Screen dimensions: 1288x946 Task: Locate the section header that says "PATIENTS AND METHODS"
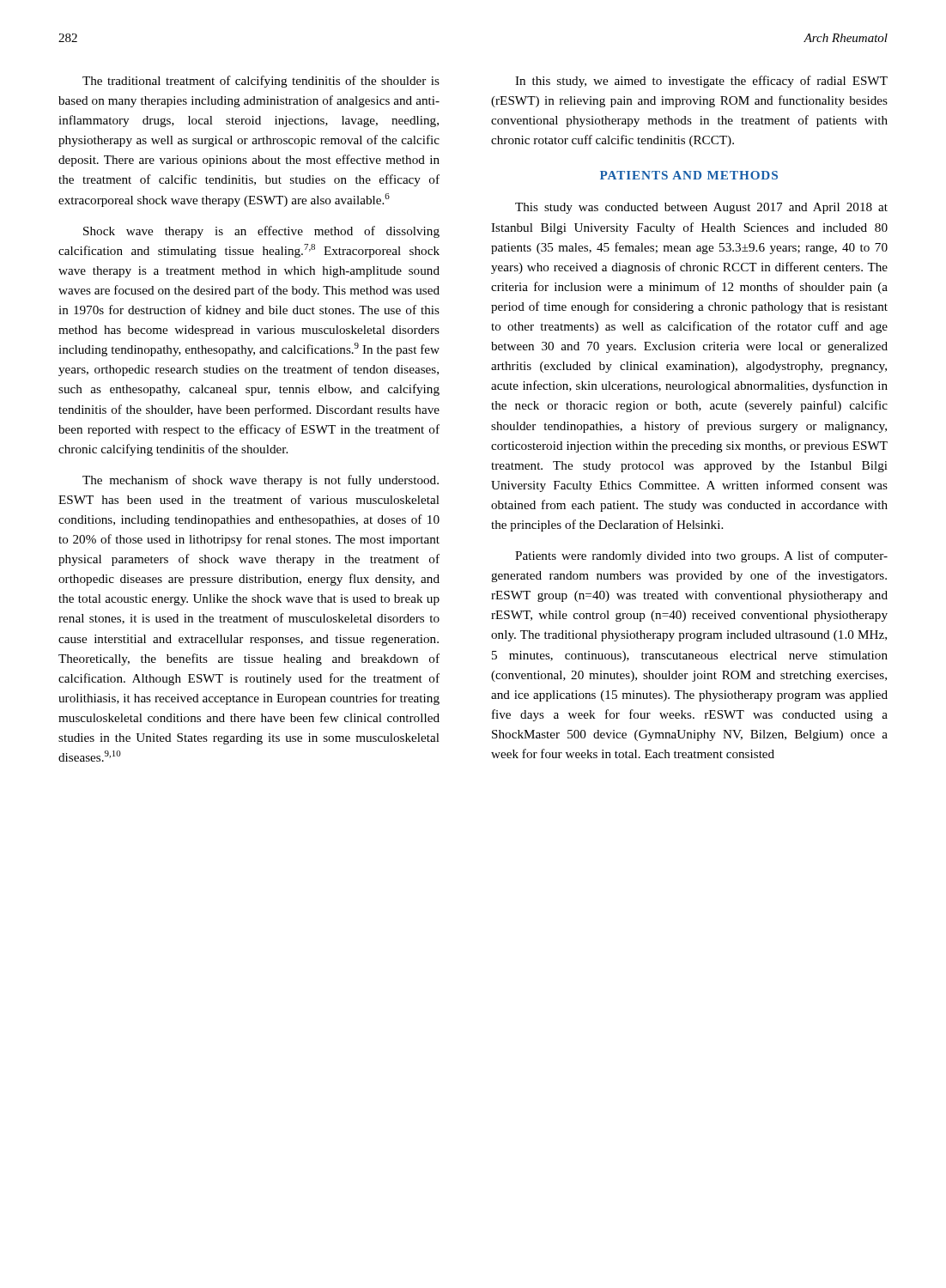click(x=689, y=175)
